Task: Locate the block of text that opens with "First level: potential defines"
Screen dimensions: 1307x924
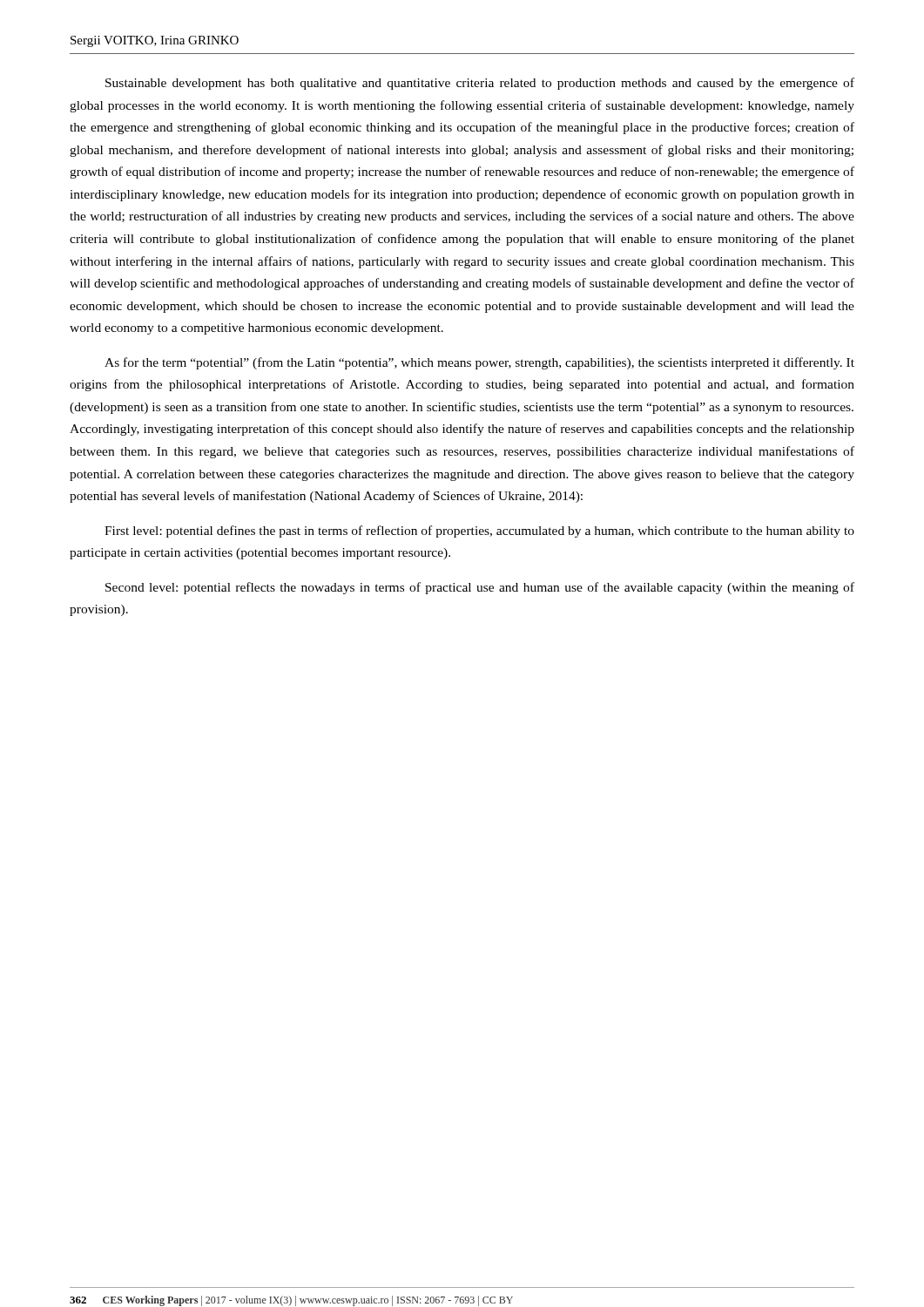Action: click(x=462, y=541)
